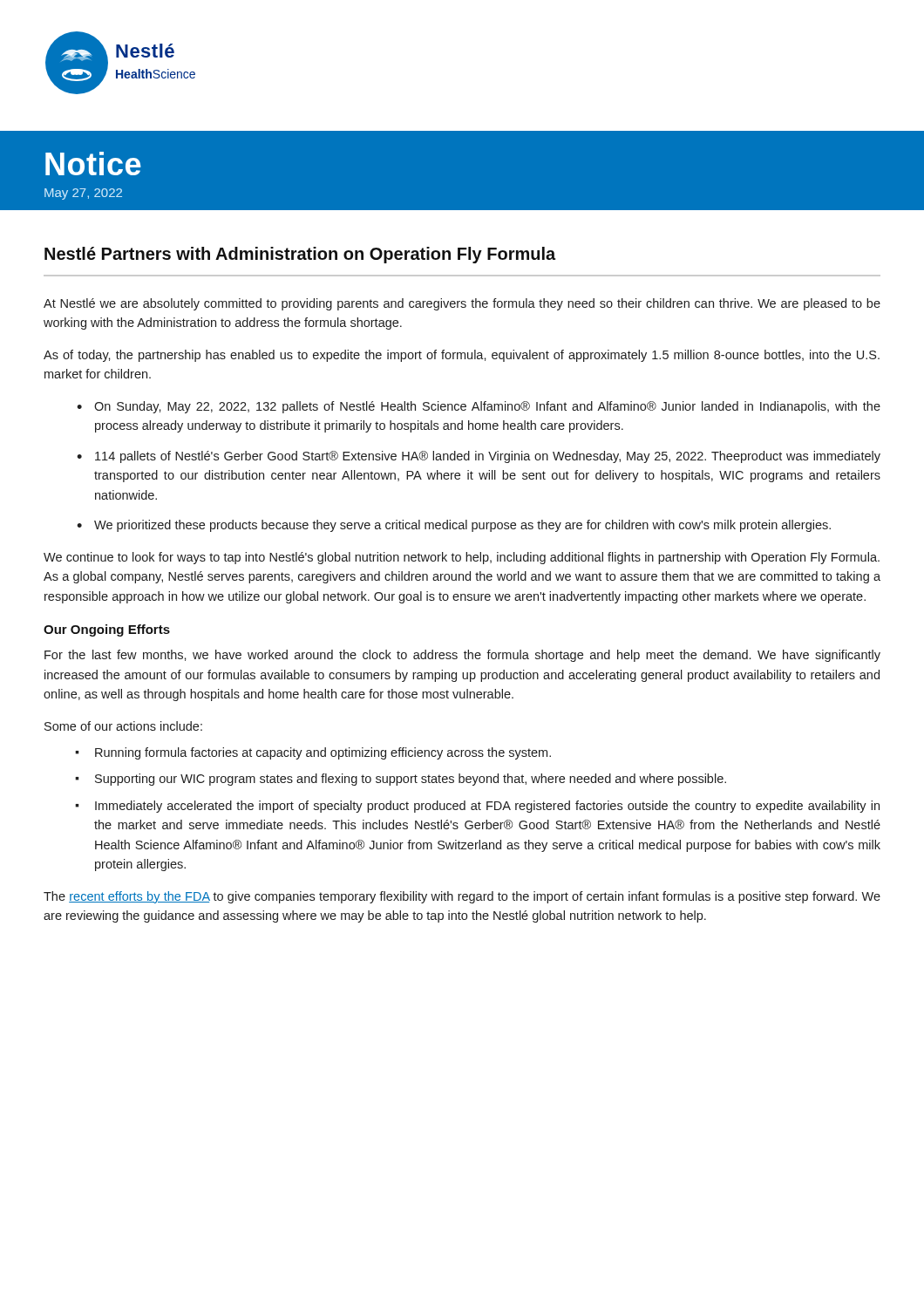Locate the logo
The image size is (924, 1308).
131,68
